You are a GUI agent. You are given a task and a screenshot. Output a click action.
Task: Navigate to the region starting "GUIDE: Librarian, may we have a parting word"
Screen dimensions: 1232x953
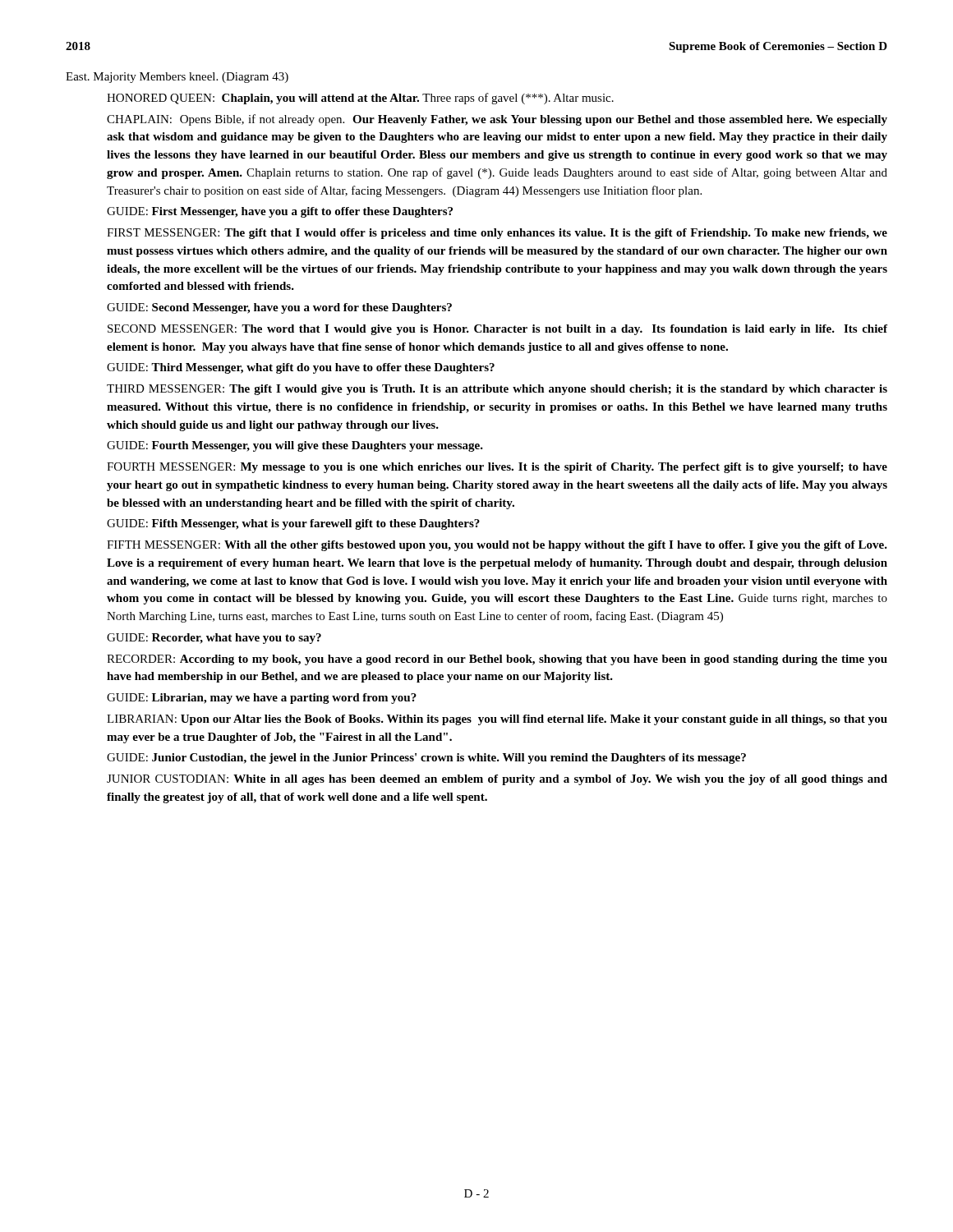tap(262, 697)
